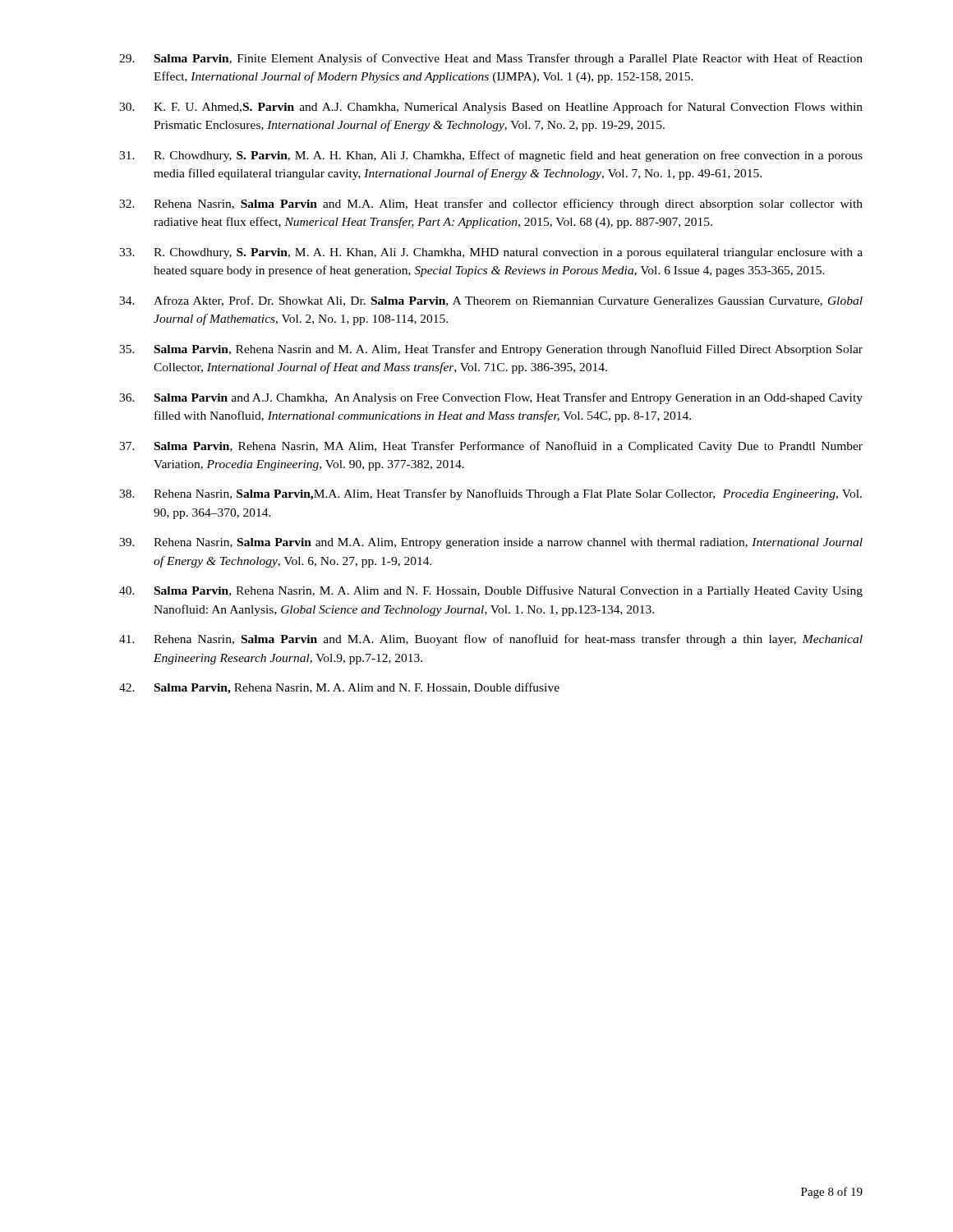
Task: Click on the passage starting "40. Salma Parvin, Rehena Nasrin, M. A."
Action: [x=491, y=600]
